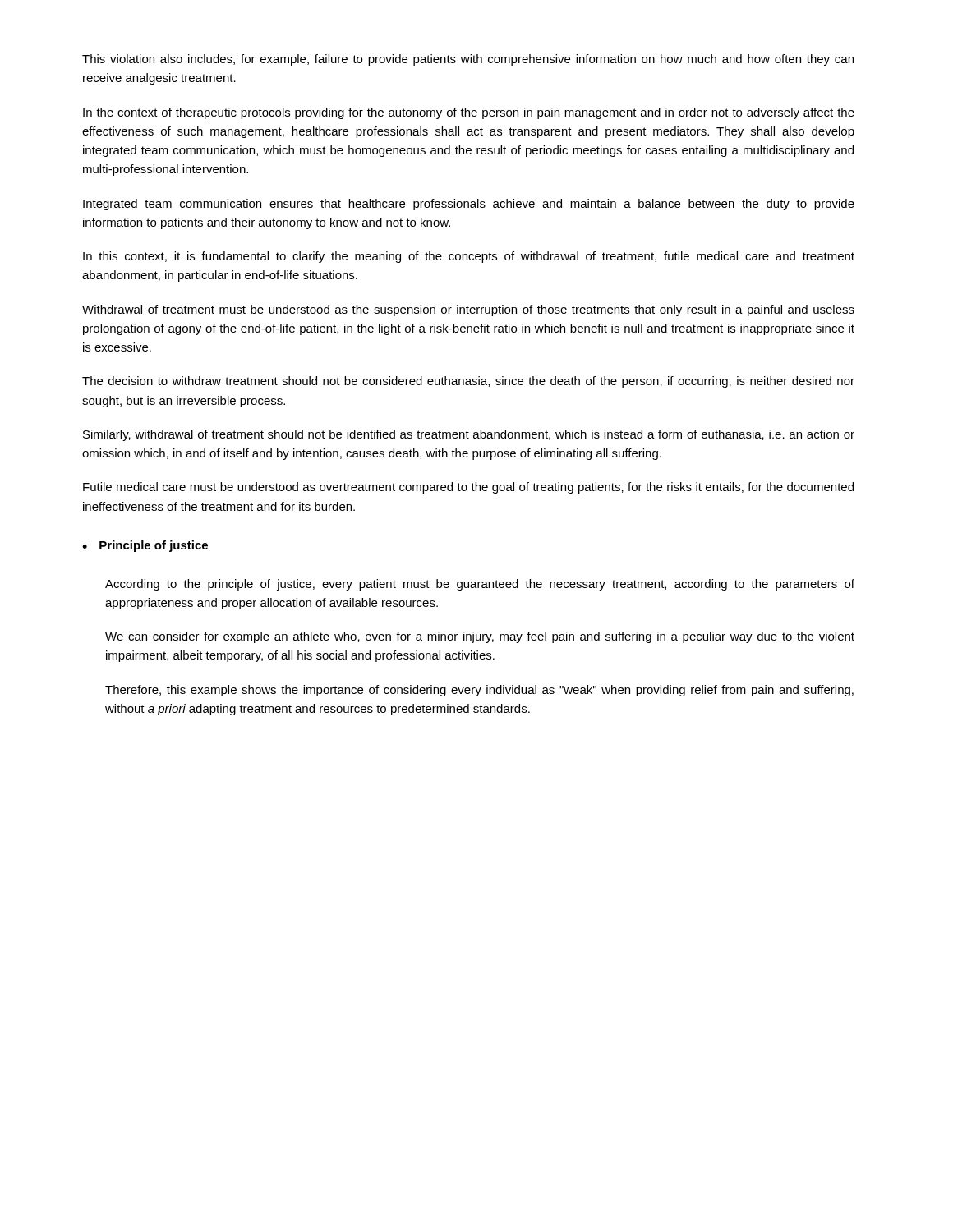Point to the text block starting "In this context,"
953x1232 pixels.
click(468, 265)
